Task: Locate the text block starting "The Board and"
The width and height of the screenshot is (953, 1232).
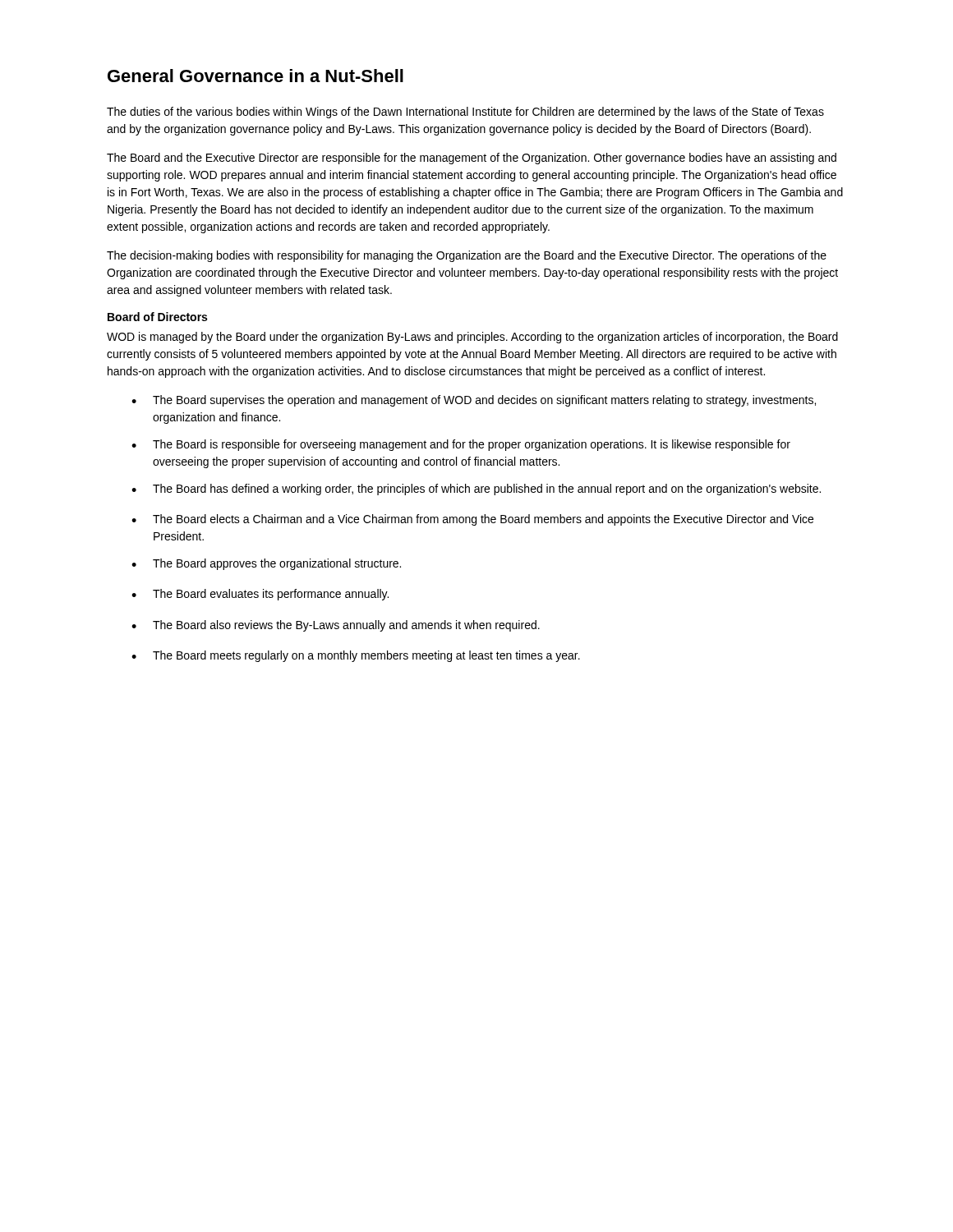Action: [475, 192]
